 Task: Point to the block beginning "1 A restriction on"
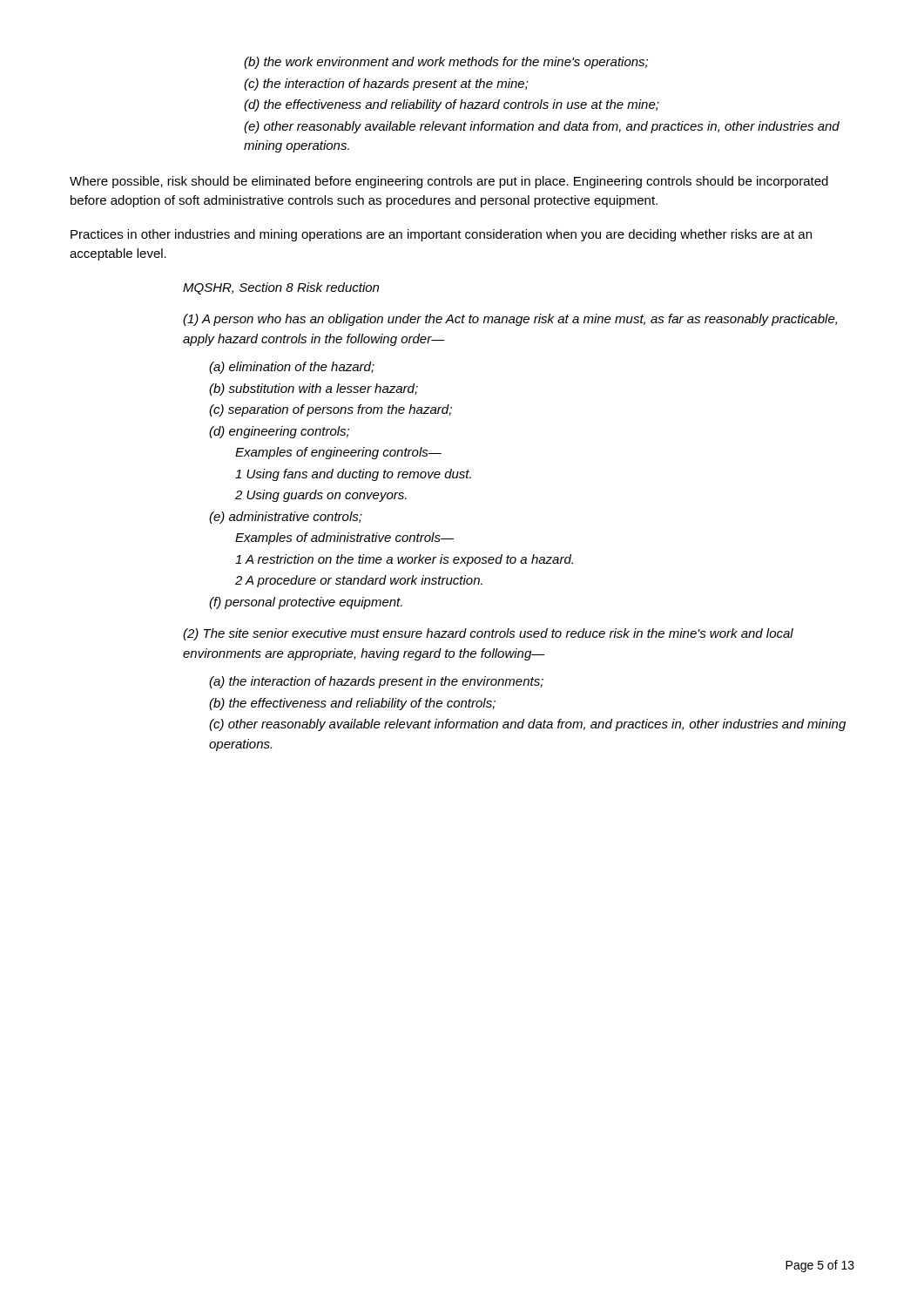[405, 559]
